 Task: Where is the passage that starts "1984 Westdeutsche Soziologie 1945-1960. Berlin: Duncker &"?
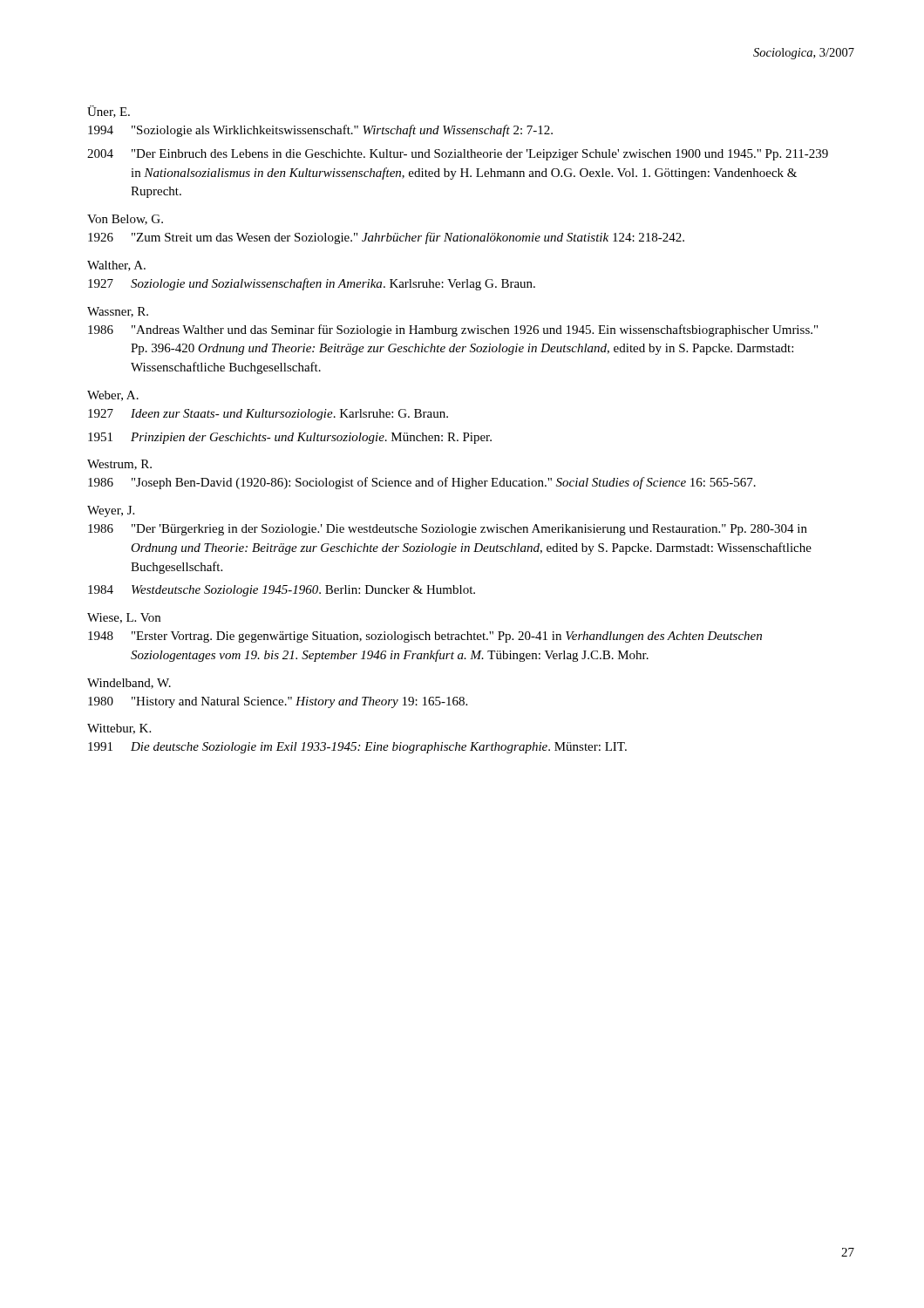click(x=462, y=590)
